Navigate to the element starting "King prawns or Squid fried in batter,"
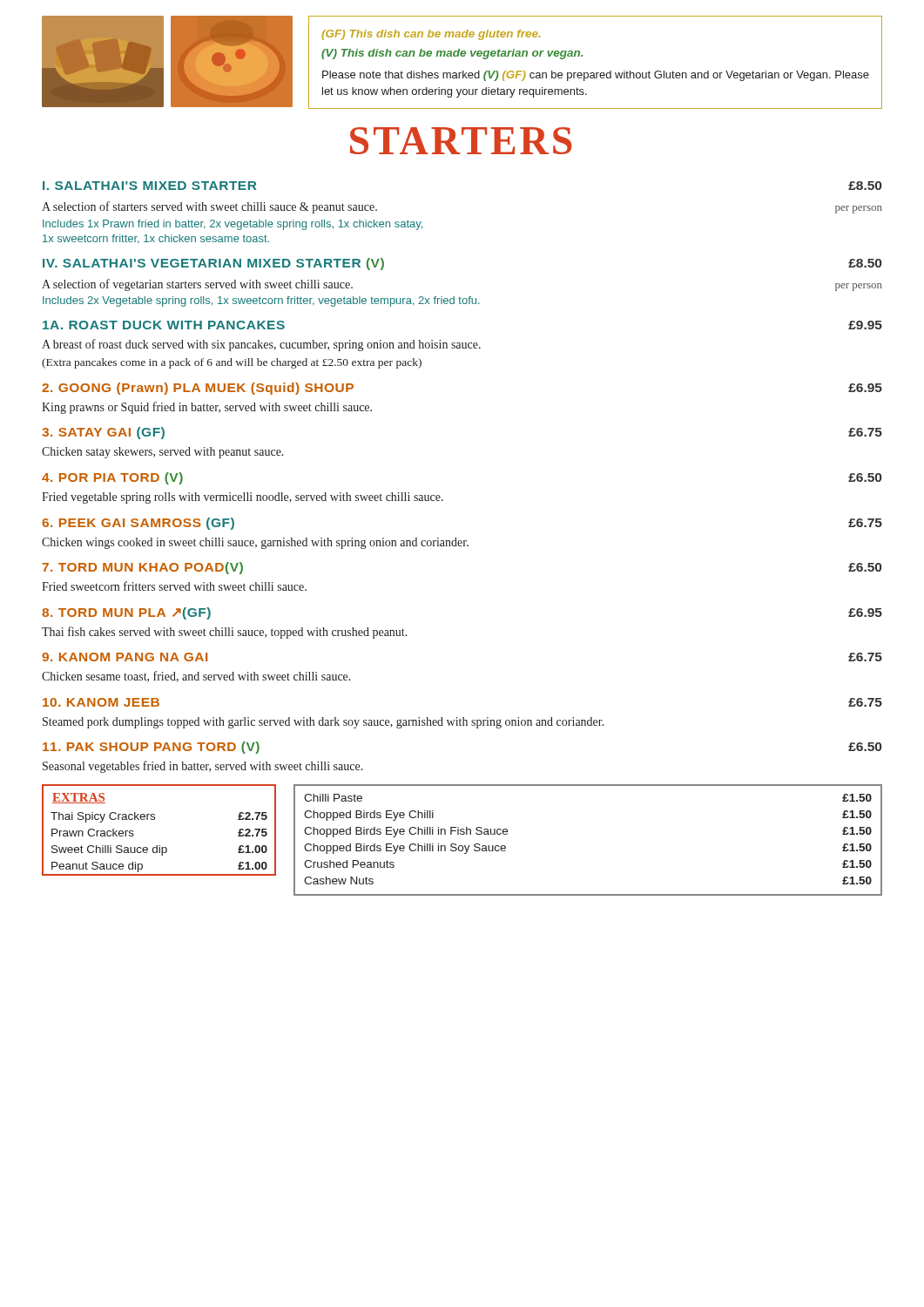The height and width of the screenshot is (1307, 924). (x=207, y=407)
